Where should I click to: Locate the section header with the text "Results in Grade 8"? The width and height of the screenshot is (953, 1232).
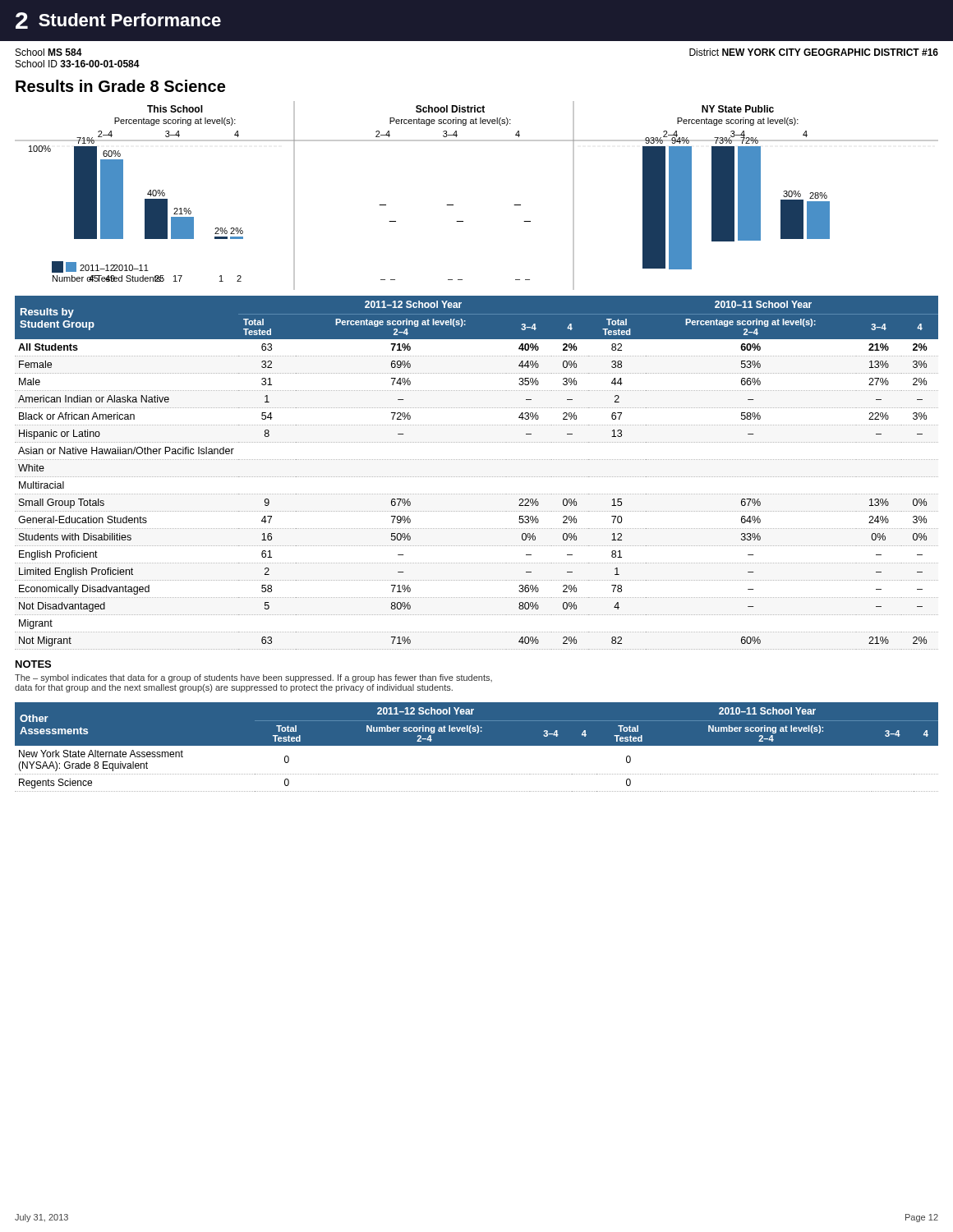pos(120,86)
